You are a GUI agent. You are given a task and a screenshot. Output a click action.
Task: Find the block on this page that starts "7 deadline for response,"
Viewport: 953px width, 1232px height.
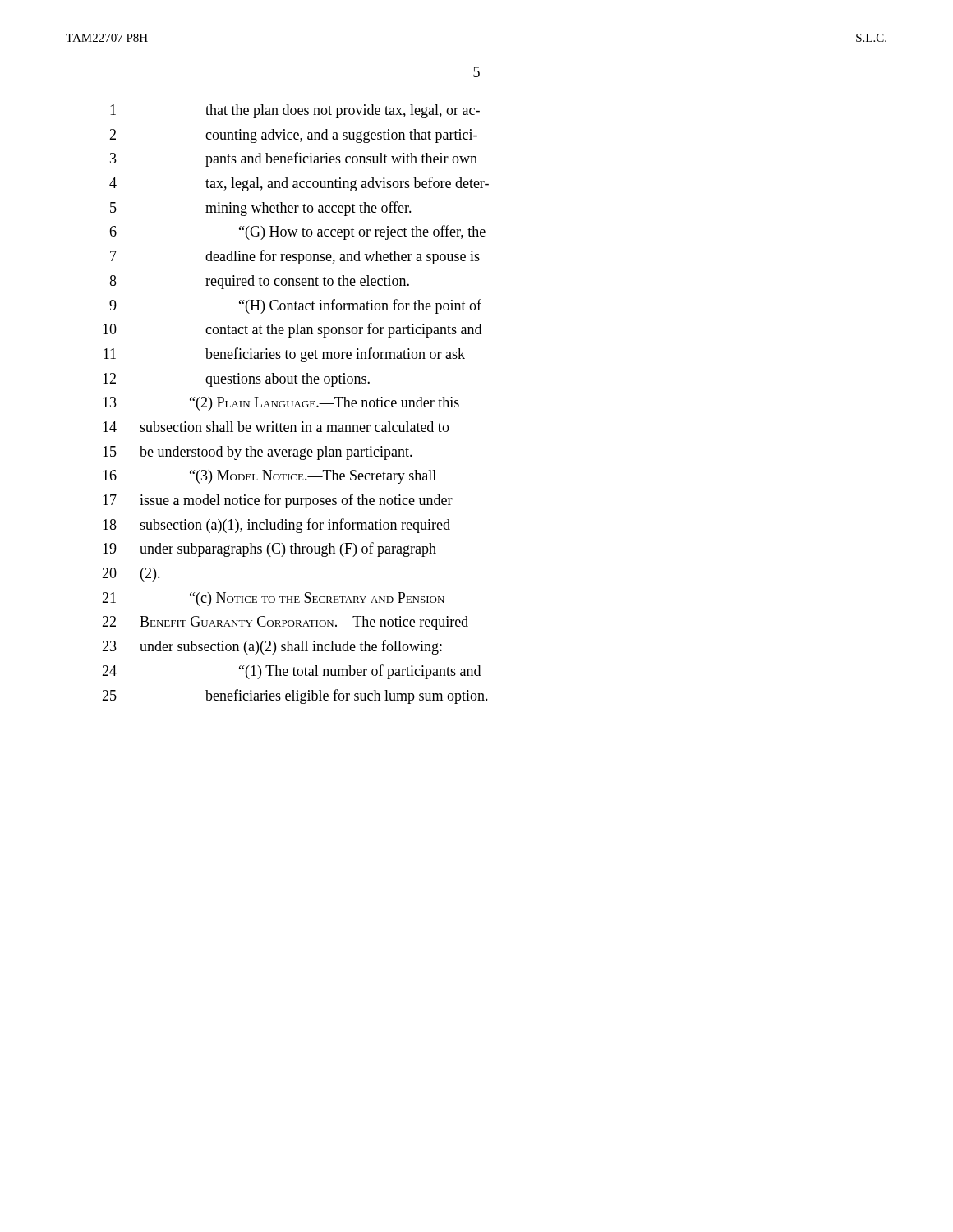(476, 257)
